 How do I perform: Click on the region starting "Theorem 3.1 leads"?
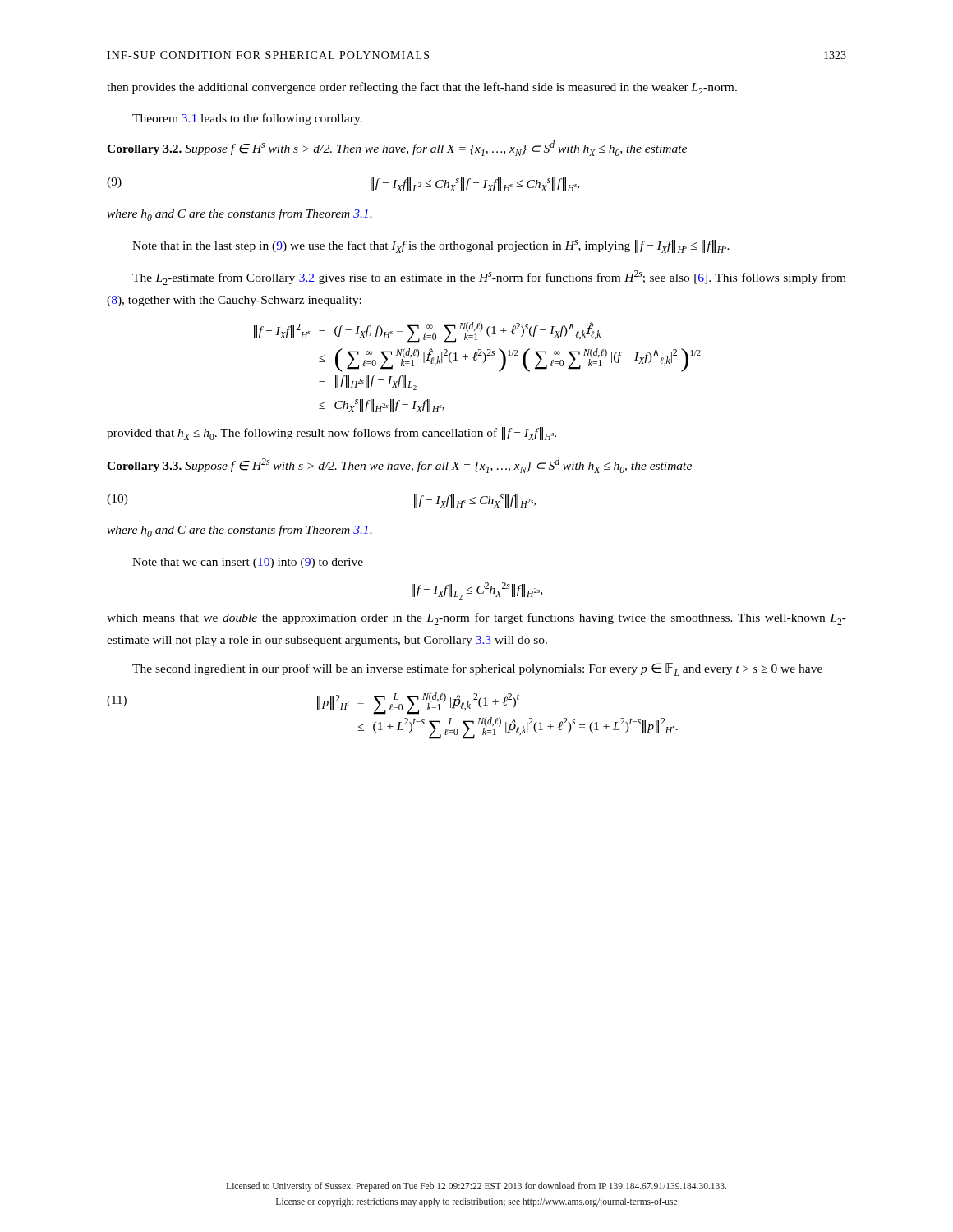247,119
